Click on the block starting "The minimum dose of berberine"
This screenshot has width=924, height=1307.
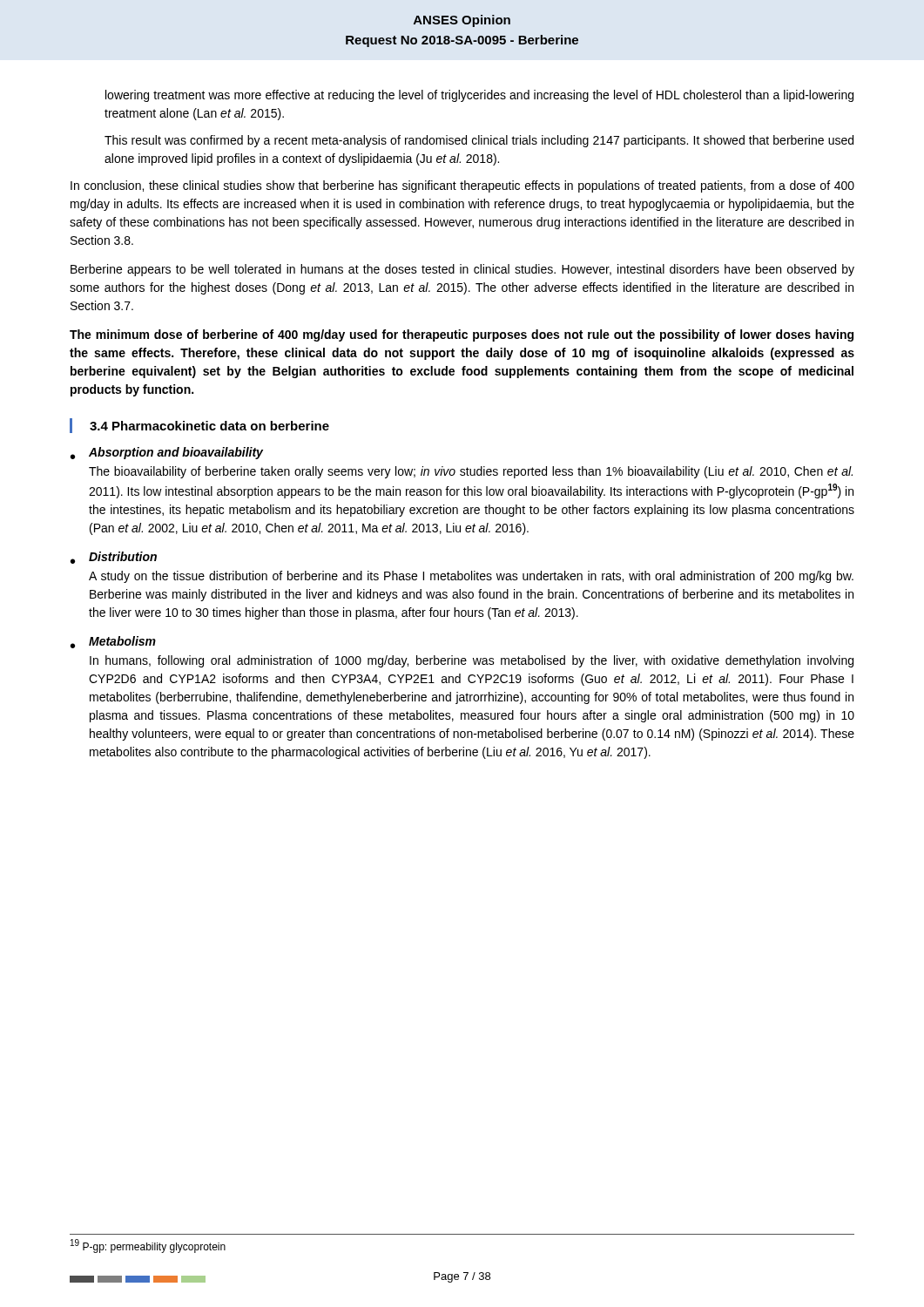pos(462,362)
